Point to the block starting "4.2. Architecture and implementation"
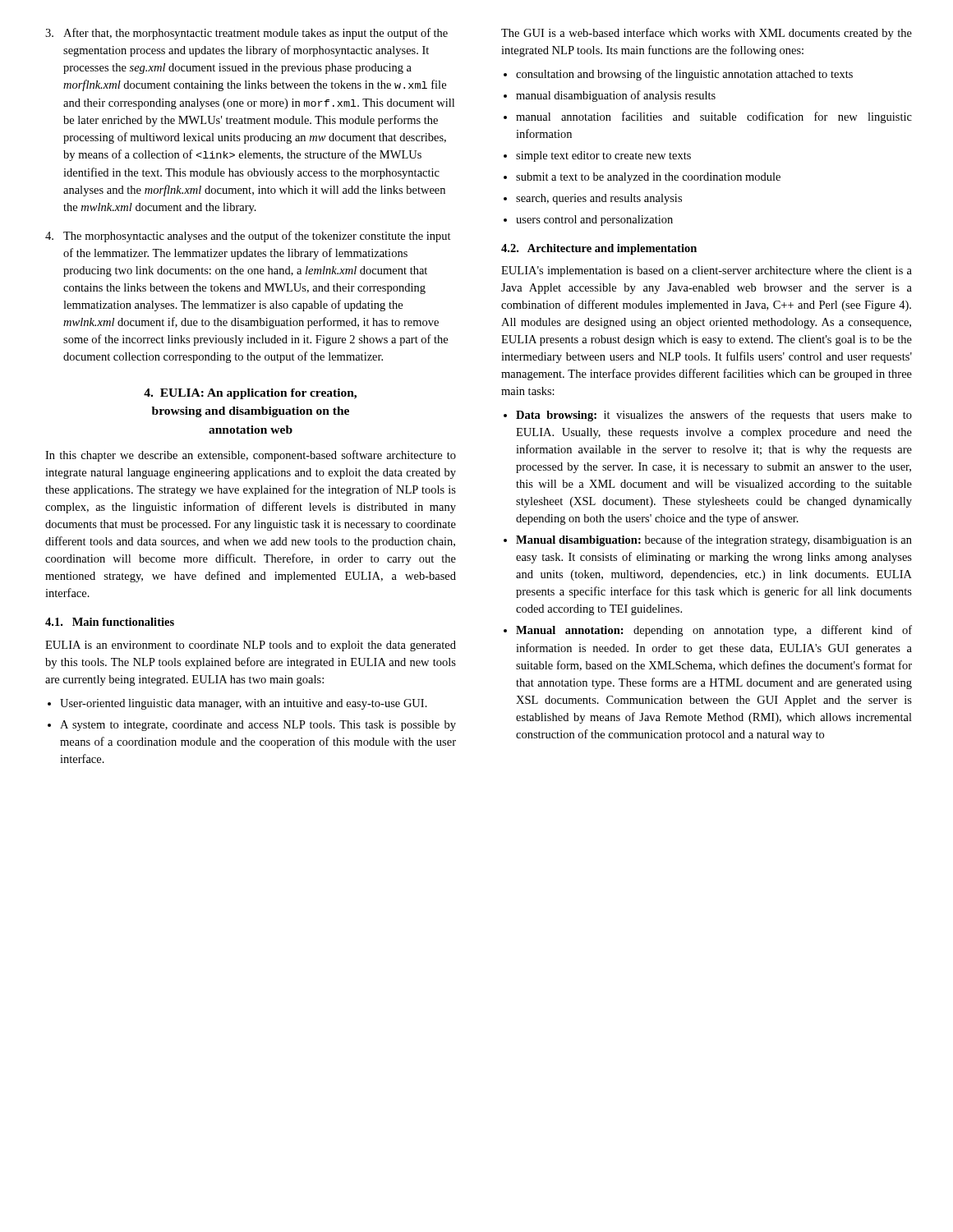 [x=599, y=248]
